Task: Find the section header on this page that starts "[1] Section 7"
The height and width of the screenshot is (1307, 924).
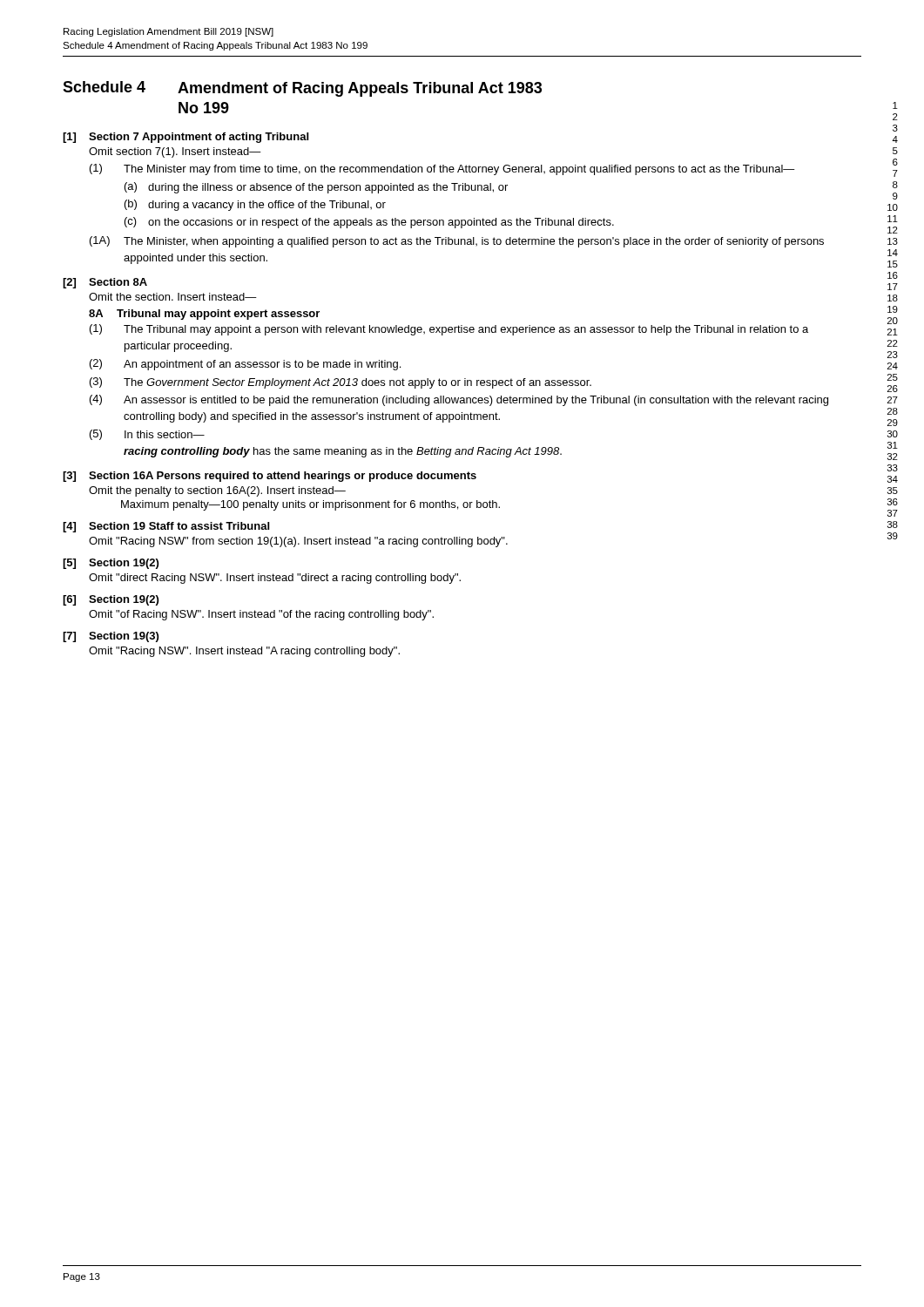Action: [x=186, y=136]
